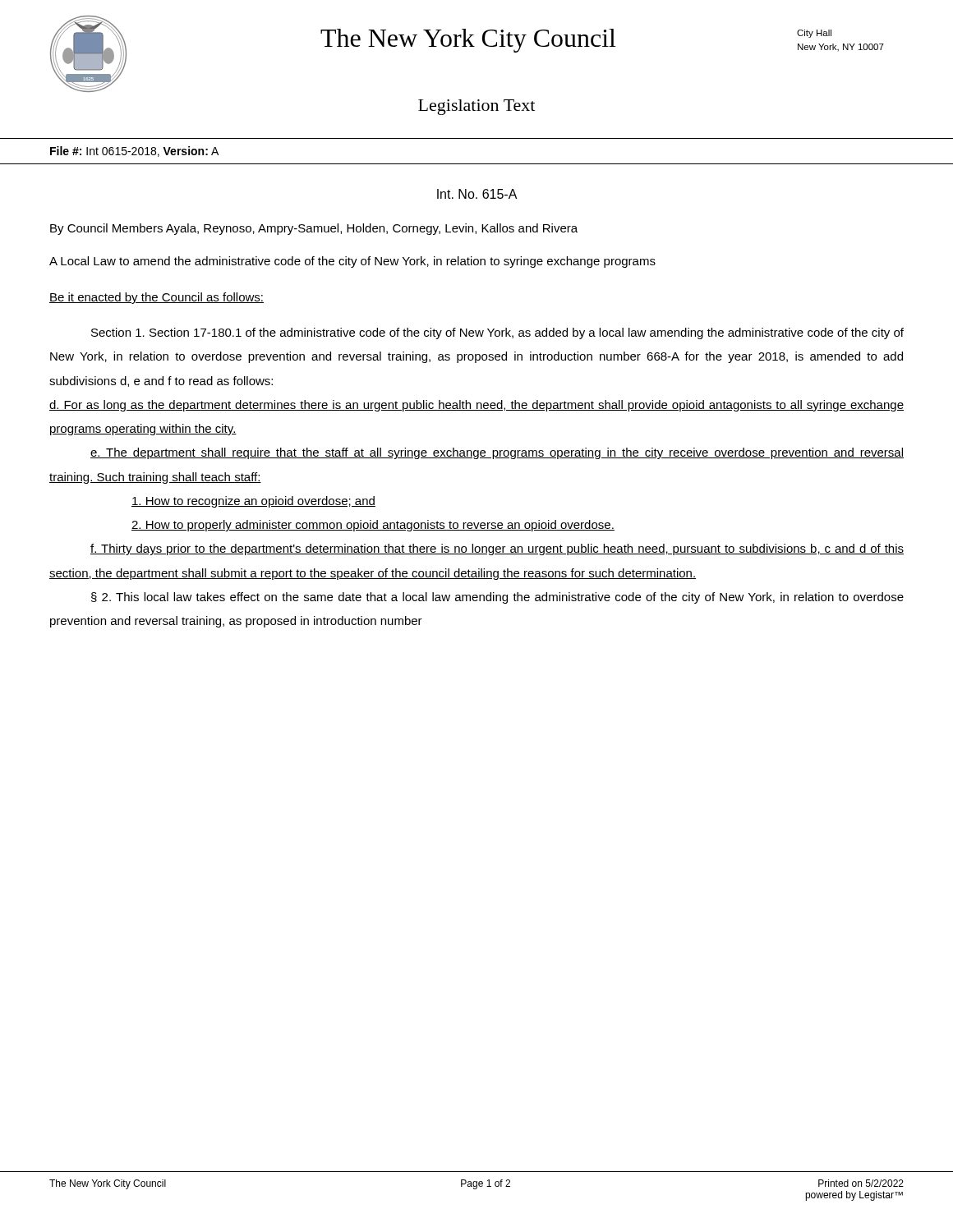Image resolution: width=953 pixels, height=1232 pixels.
Task: Select the passage starting "2. How to properly"
Action: pos(373,524)
